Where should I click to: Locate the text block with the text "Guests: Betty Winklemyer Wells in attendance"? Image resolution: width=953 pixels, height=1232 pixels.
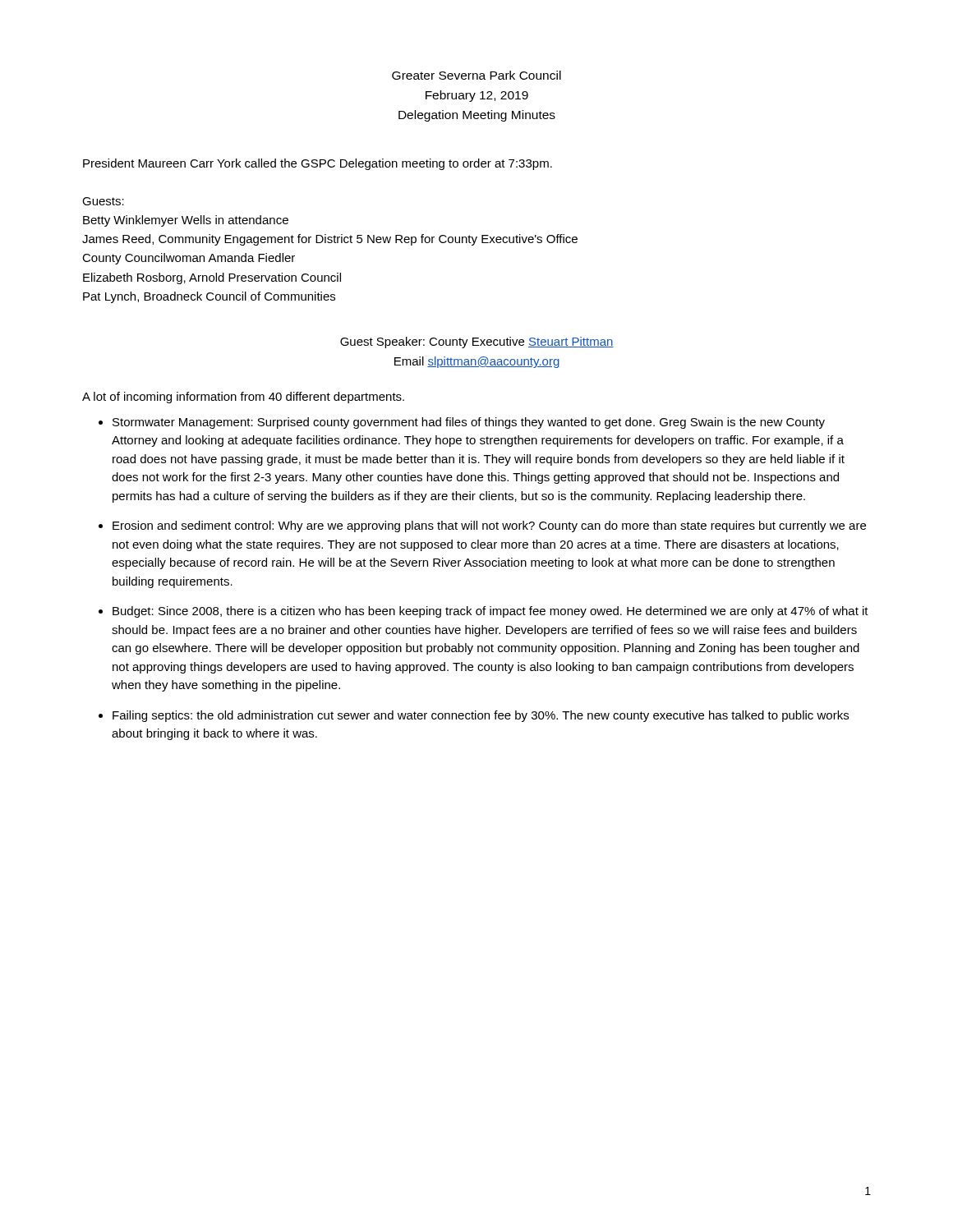tap(330, 248)
